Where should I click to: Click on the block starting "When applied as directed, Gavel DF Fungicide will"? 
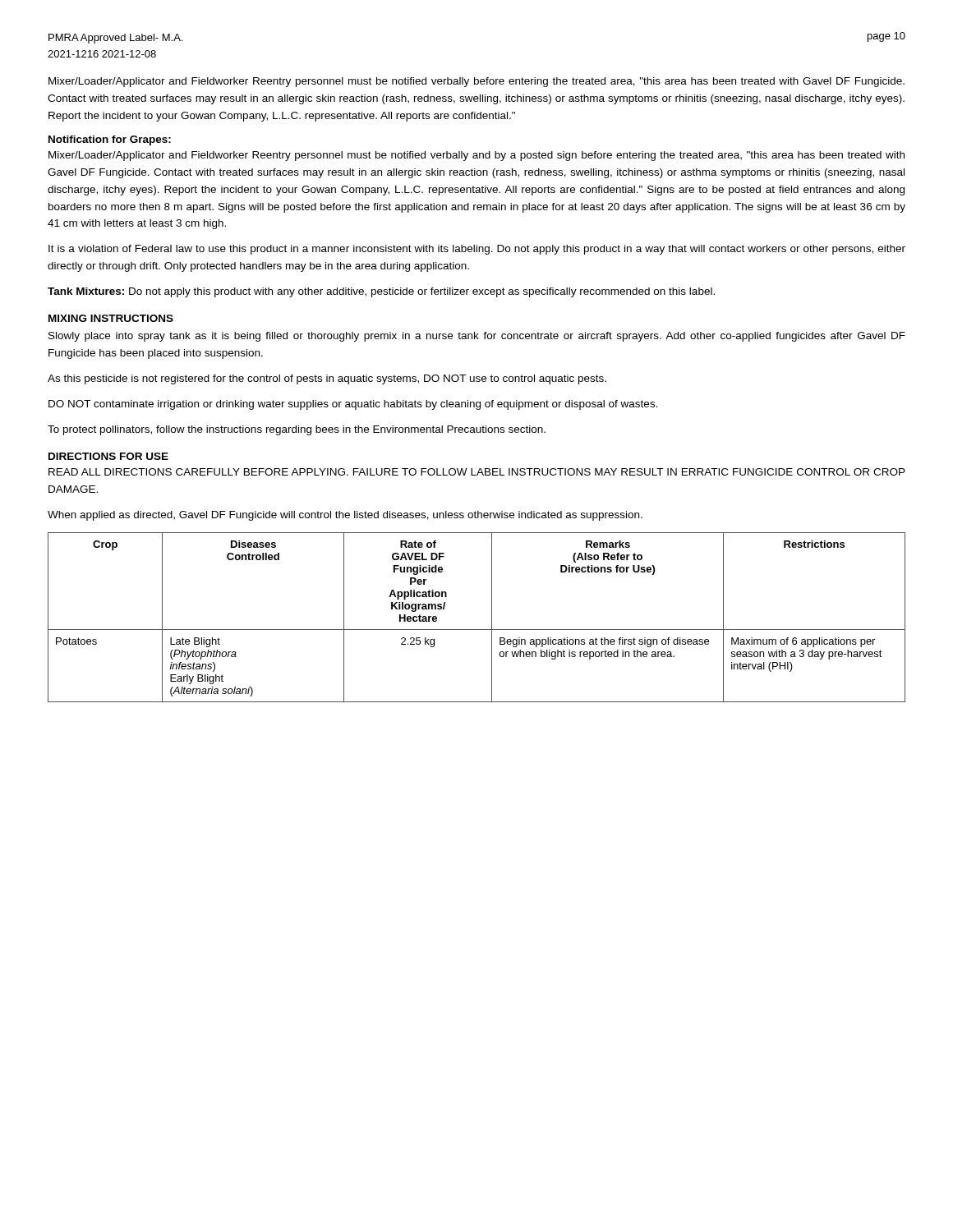tap(476, 515)
